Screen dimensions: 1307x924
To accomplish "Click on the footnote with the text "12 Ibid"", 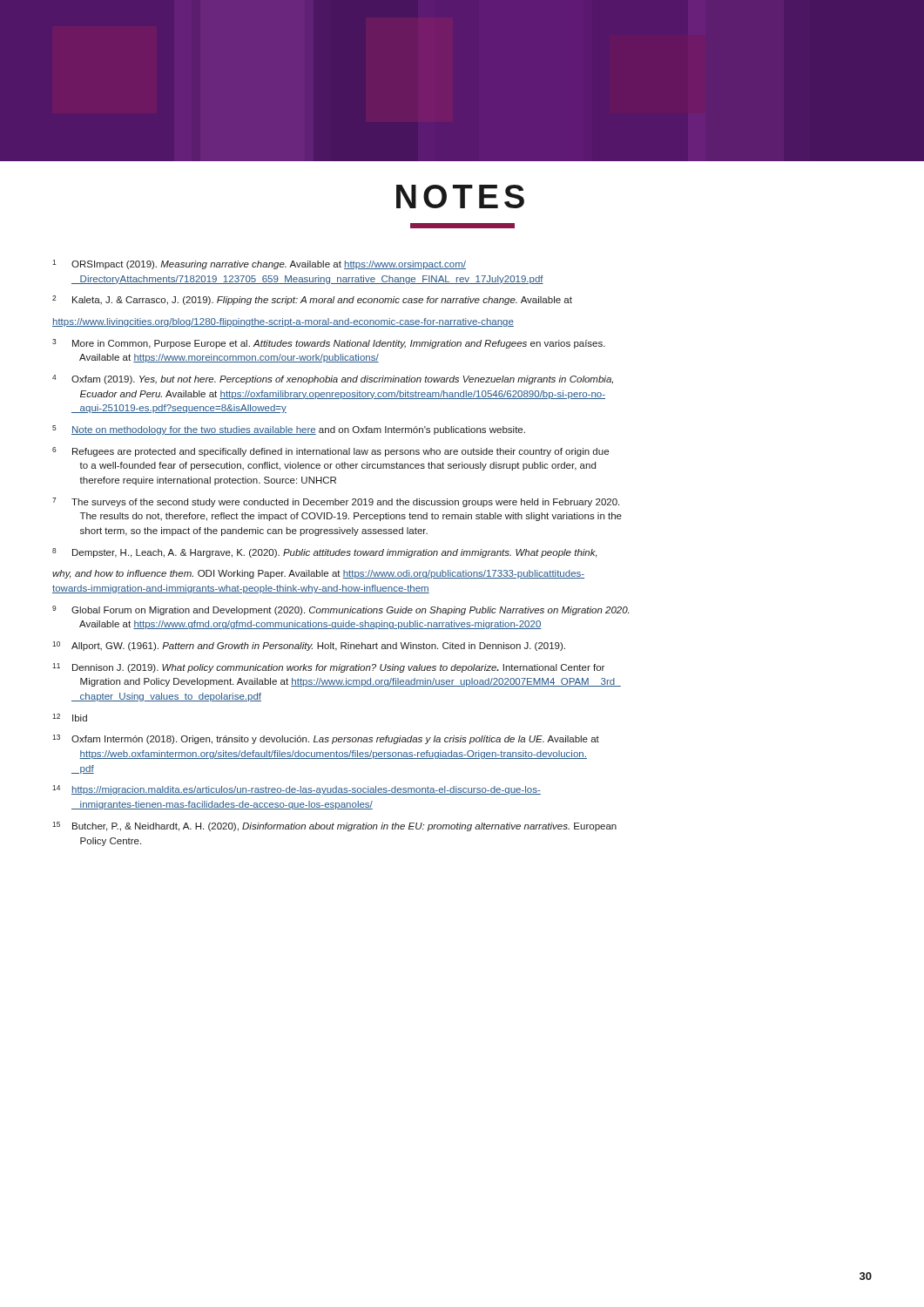I will tap(70, 718).
